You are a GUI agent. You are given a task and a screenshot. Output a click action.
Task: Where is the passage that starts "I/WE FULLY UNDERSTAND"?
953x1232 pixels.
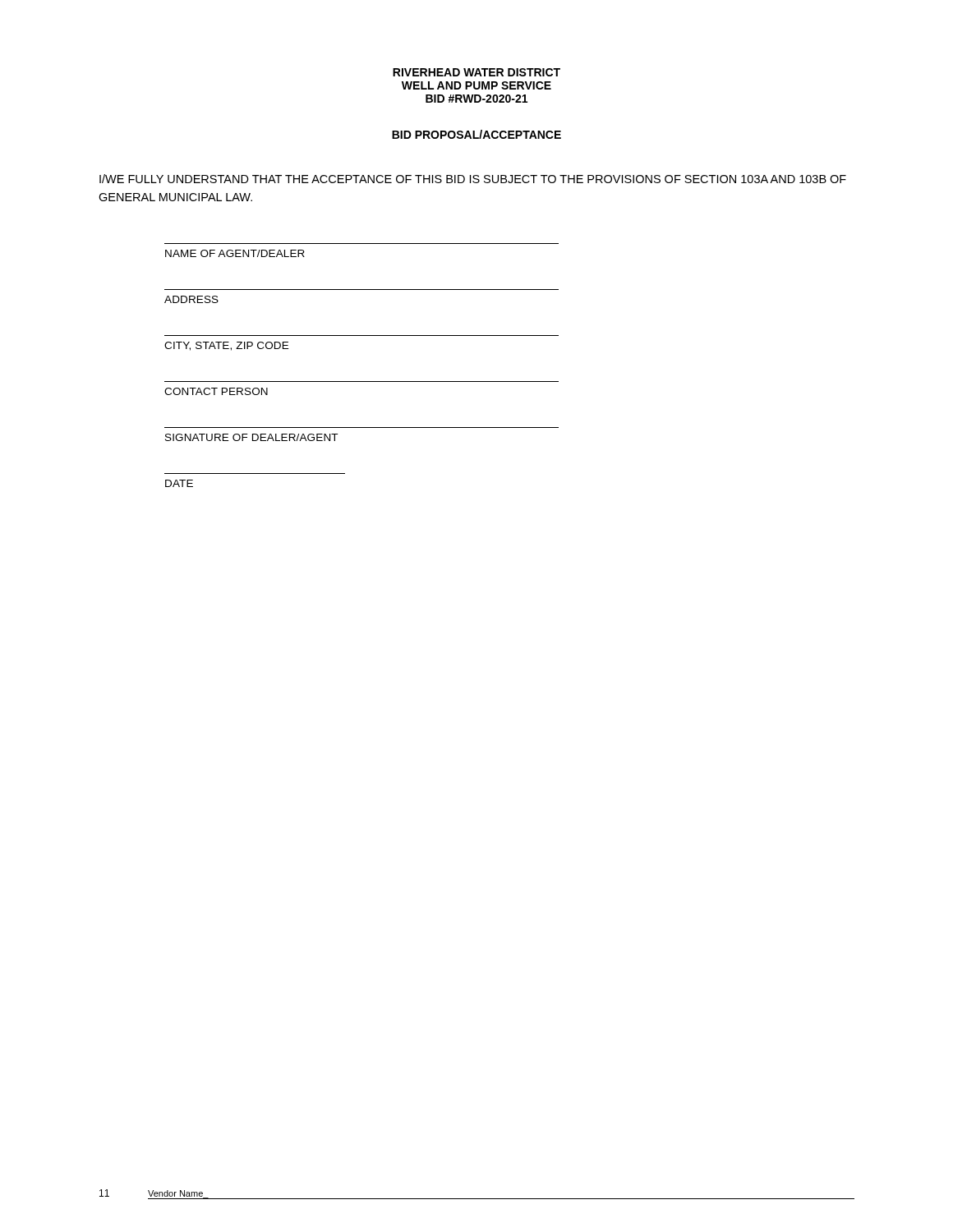[472, 188]
